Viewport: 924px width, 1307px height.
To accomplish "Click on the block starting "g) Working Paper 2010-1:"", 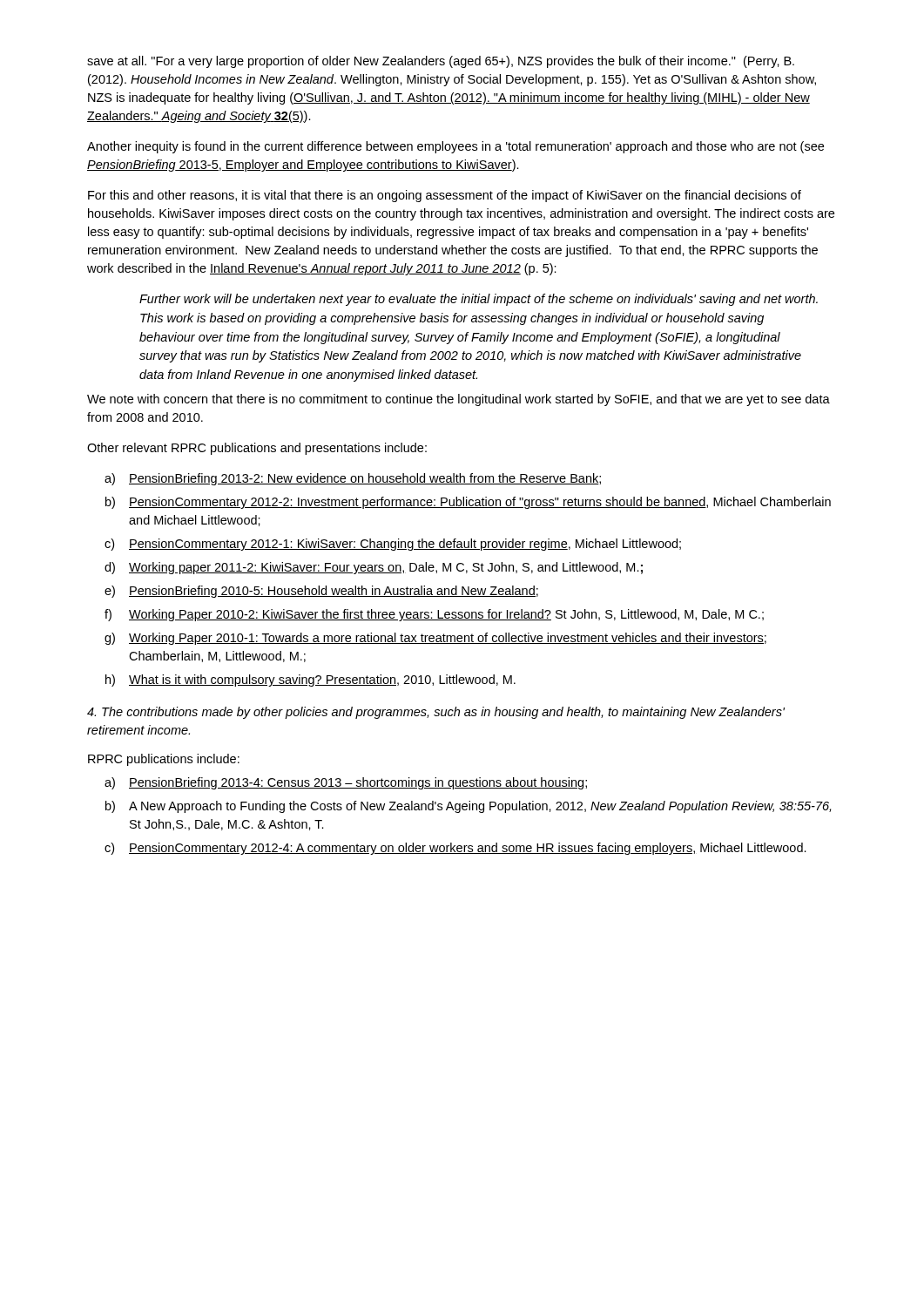I will point(471,647).
